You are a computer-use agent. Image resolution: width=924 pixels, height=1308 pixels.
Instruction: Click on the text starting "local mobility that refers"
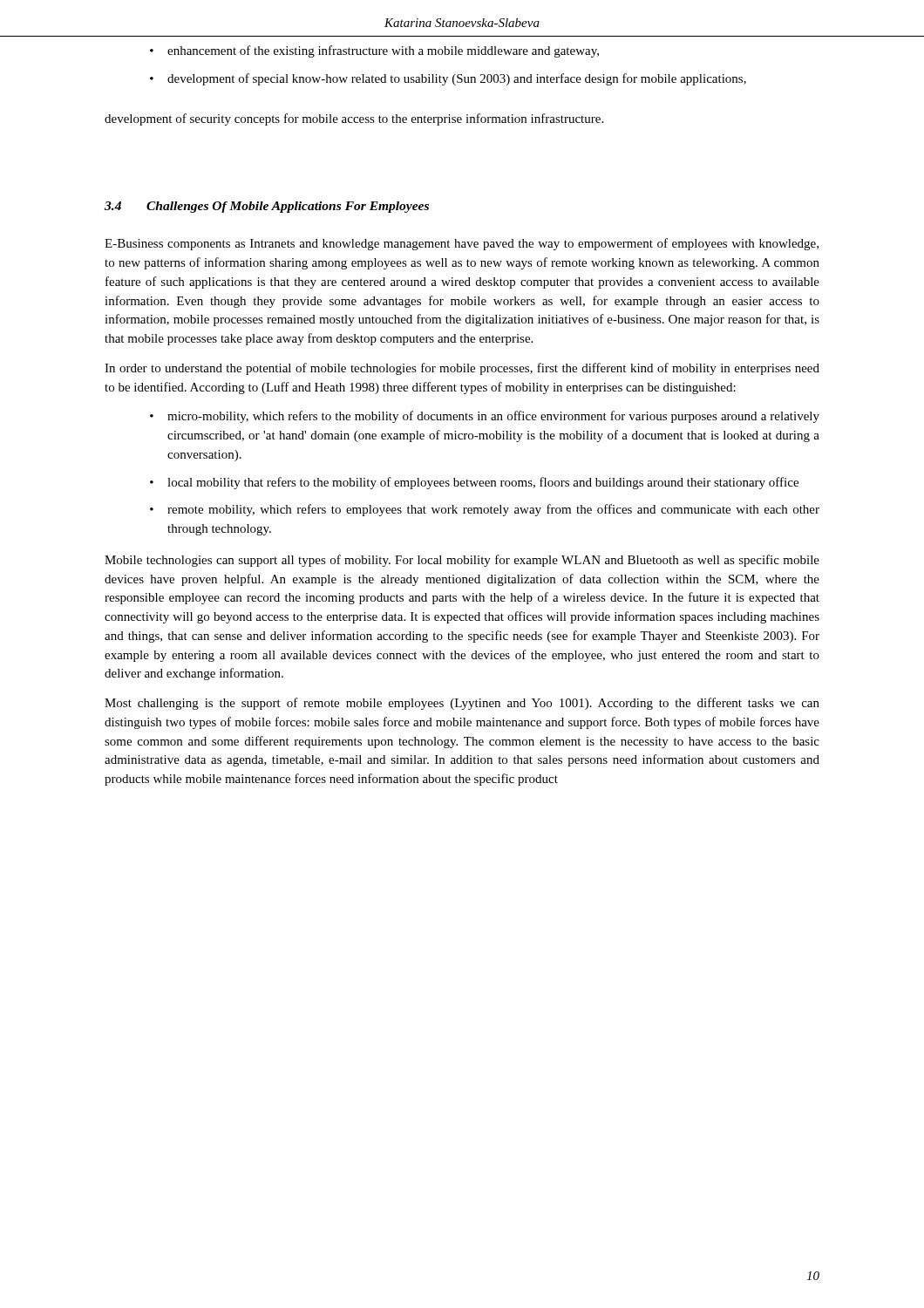click(479, 483)
